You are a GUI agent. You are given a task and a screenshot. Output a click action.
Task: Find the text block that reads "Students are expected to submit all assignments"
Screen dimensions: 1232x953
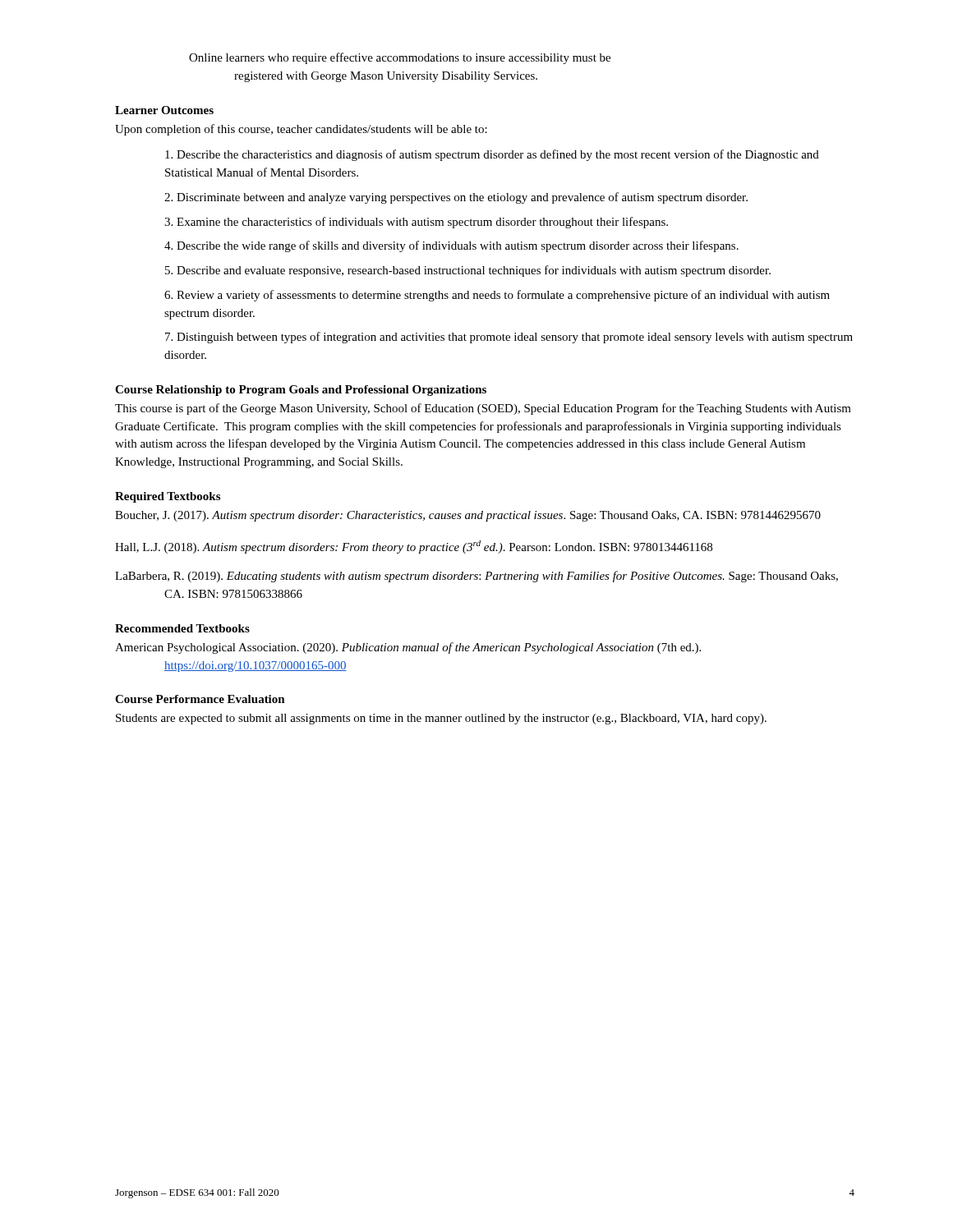(x=485, y=719)
